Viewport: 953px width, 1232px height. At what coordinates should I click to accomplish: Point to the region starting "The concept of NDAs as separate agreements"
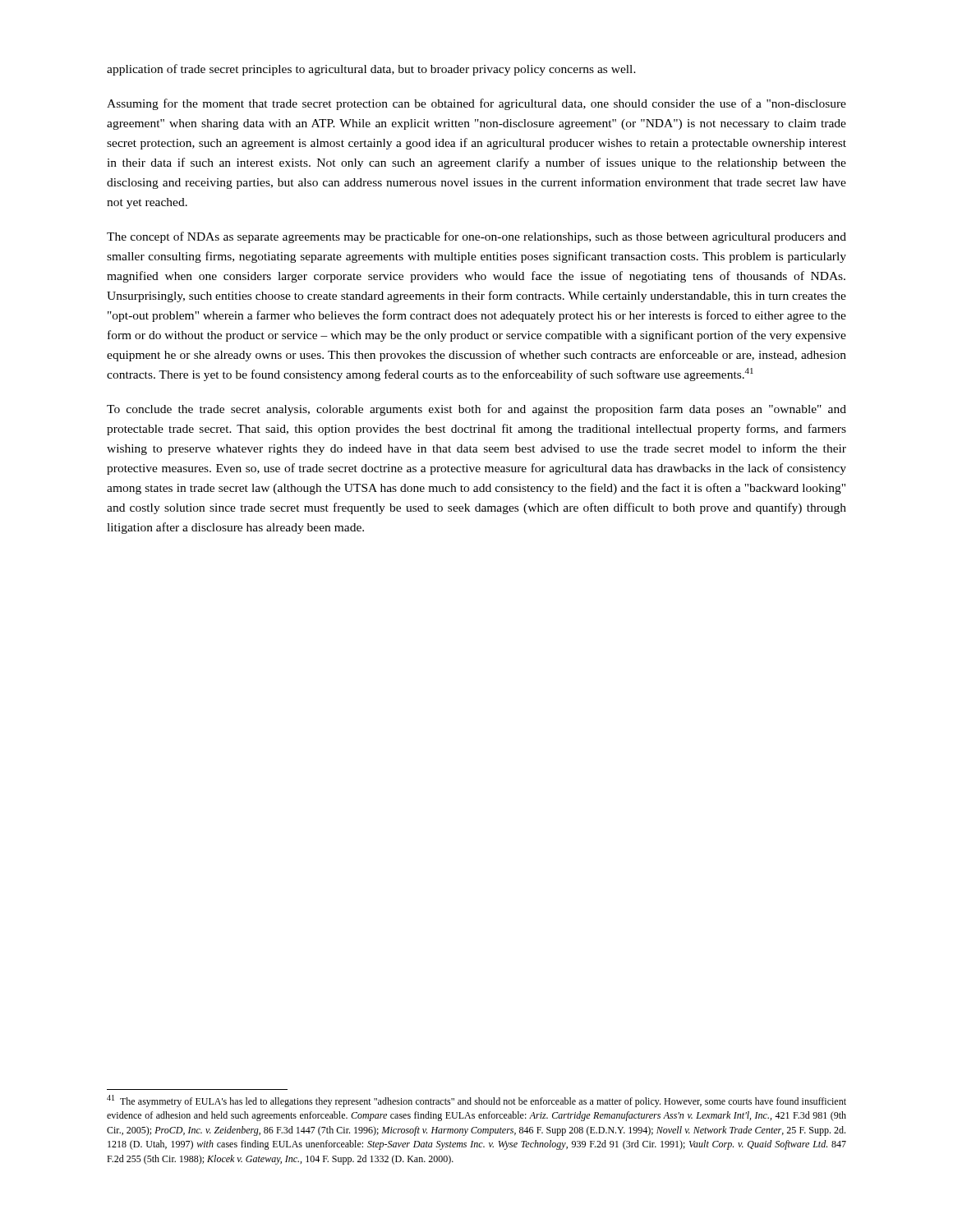(x=476, y=305)
